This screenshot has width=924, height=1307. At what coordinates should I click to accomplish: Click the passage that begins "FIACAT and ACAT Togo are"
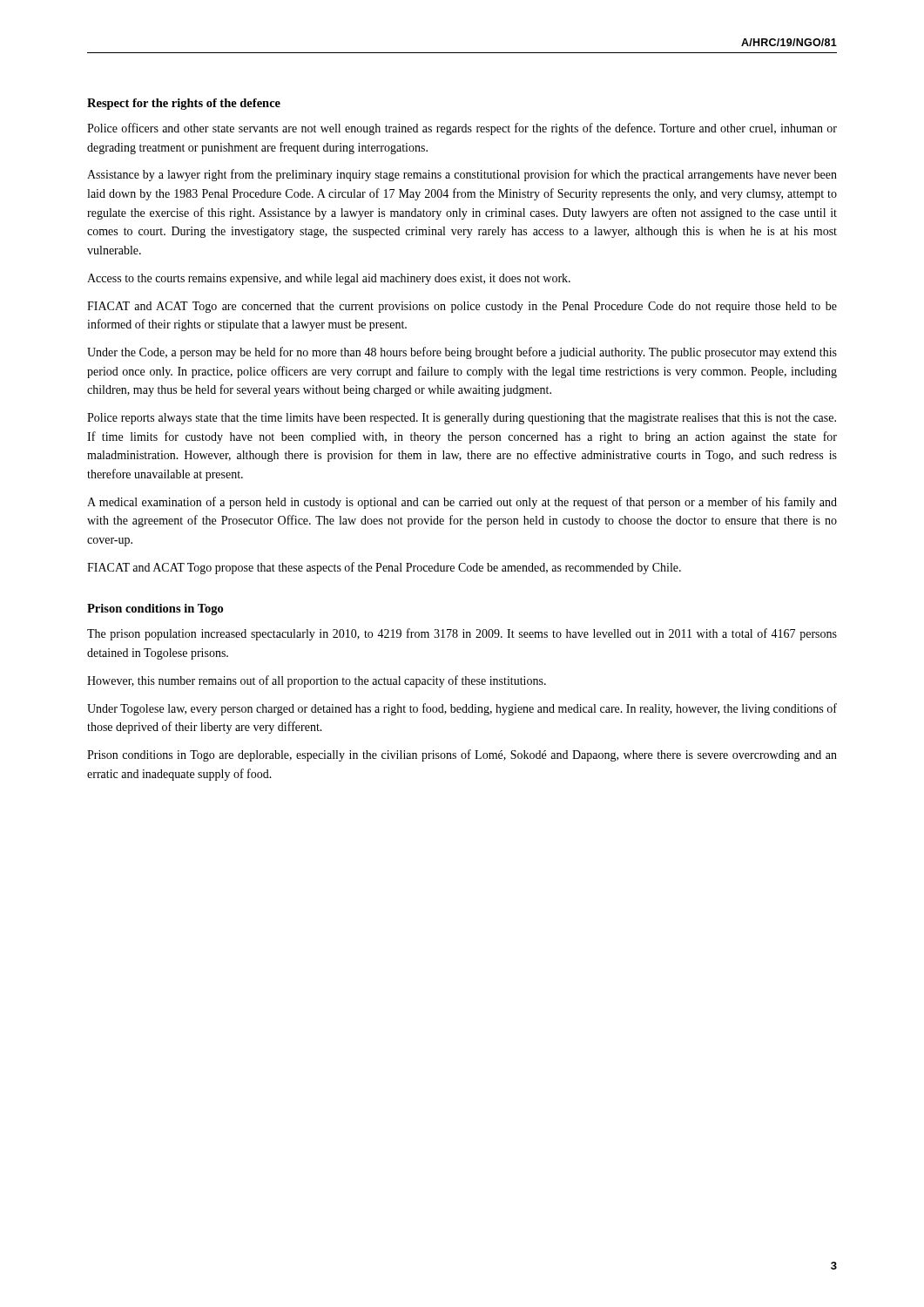click(x=462, y=315)
